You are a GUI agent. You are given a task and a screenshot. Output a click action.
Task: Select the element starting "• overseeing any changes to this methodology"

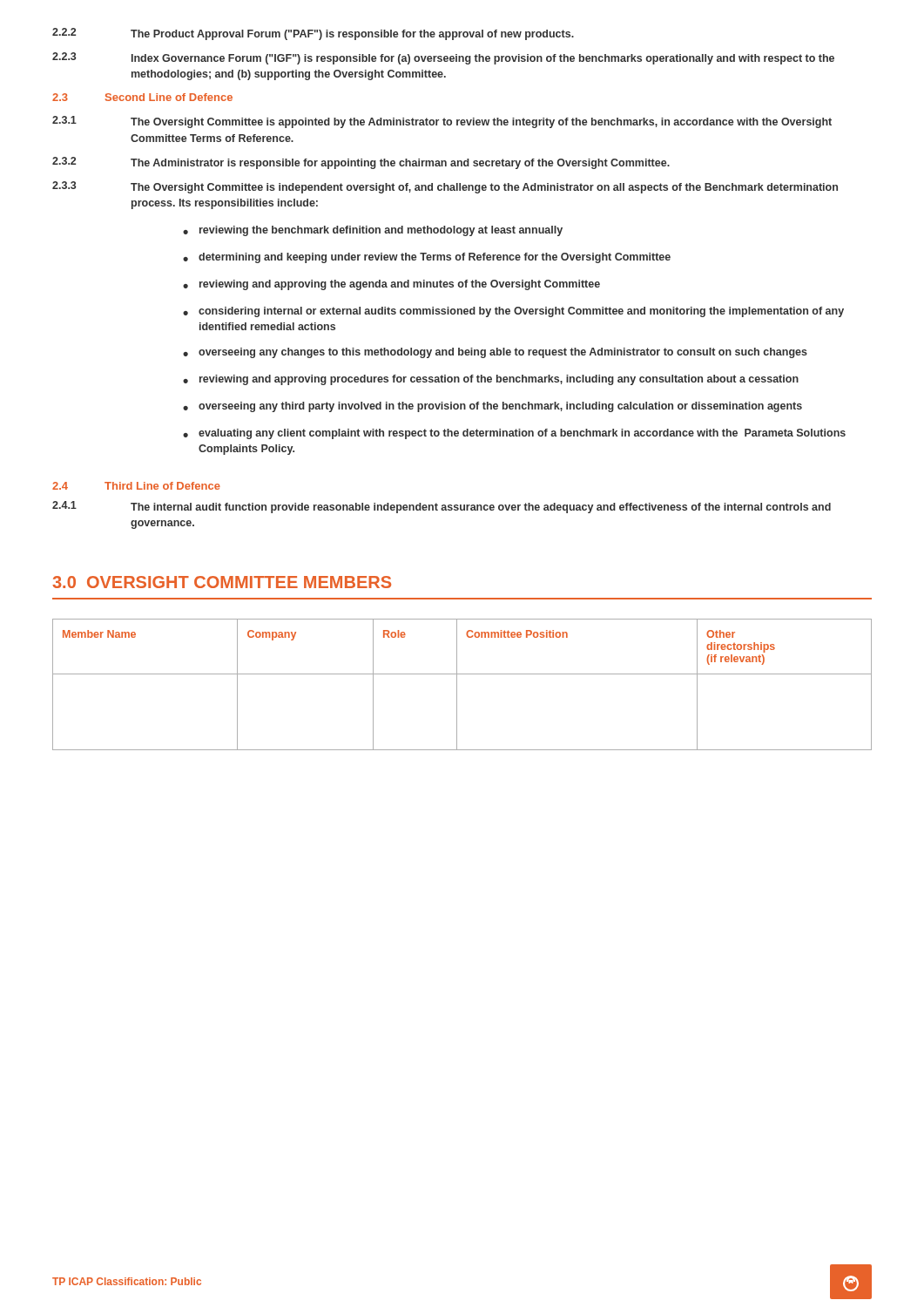click(527, 353)
